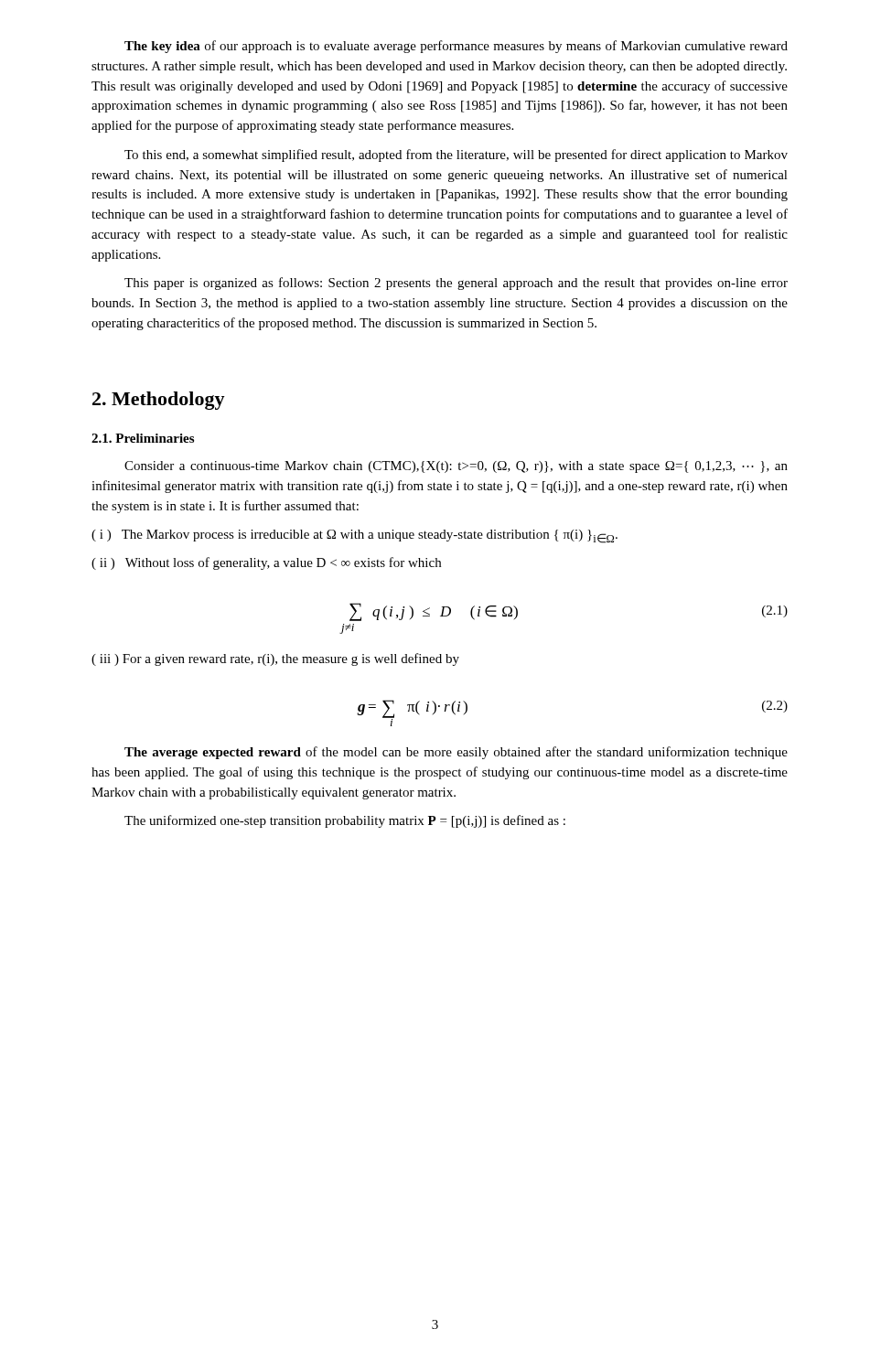Click on the text block starting "2.1. Preliminaries"
Viewport: 870px width, 1372px height.
(143, 438)
